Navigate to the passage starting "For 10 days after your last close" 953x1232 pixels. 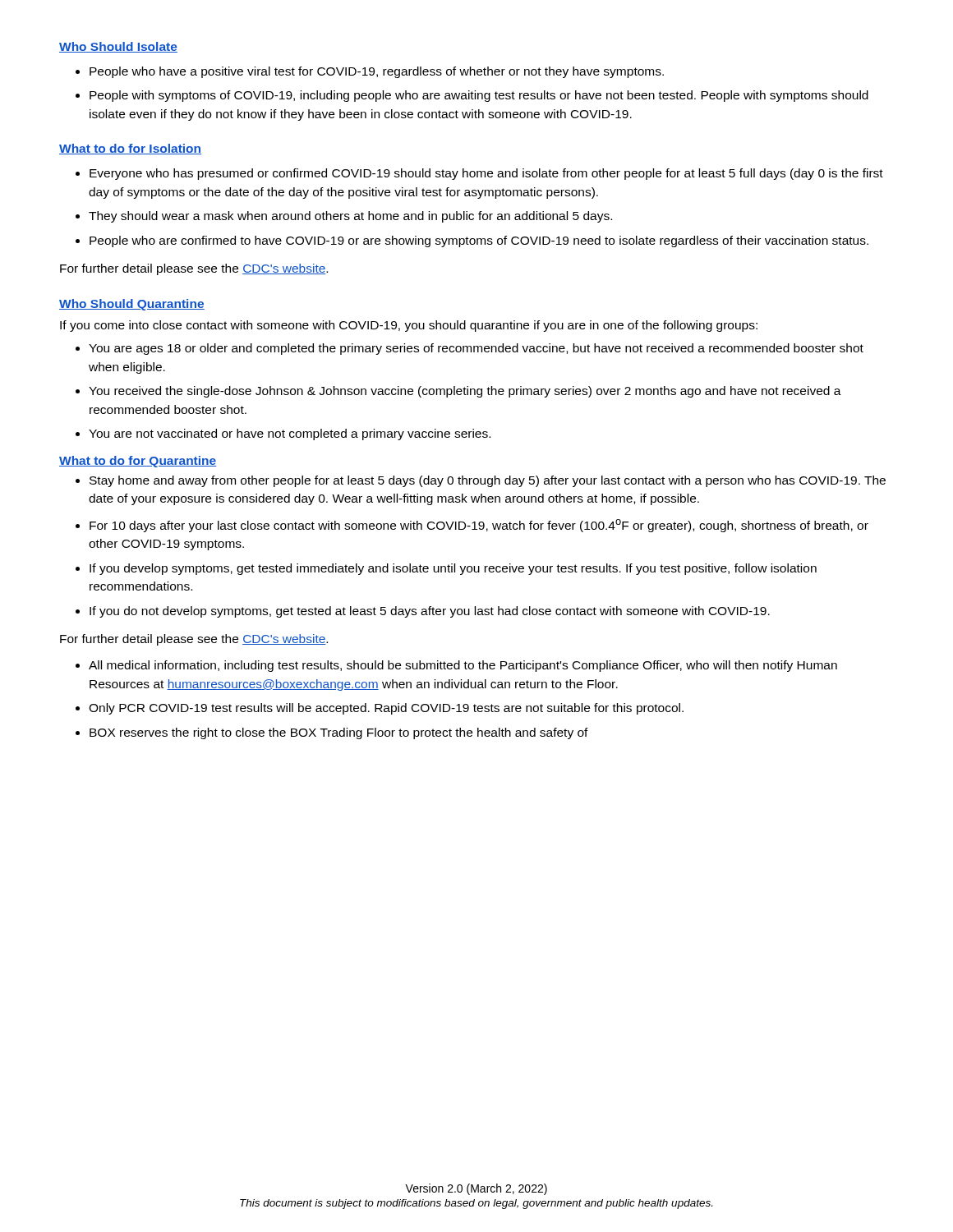(479, 533)
